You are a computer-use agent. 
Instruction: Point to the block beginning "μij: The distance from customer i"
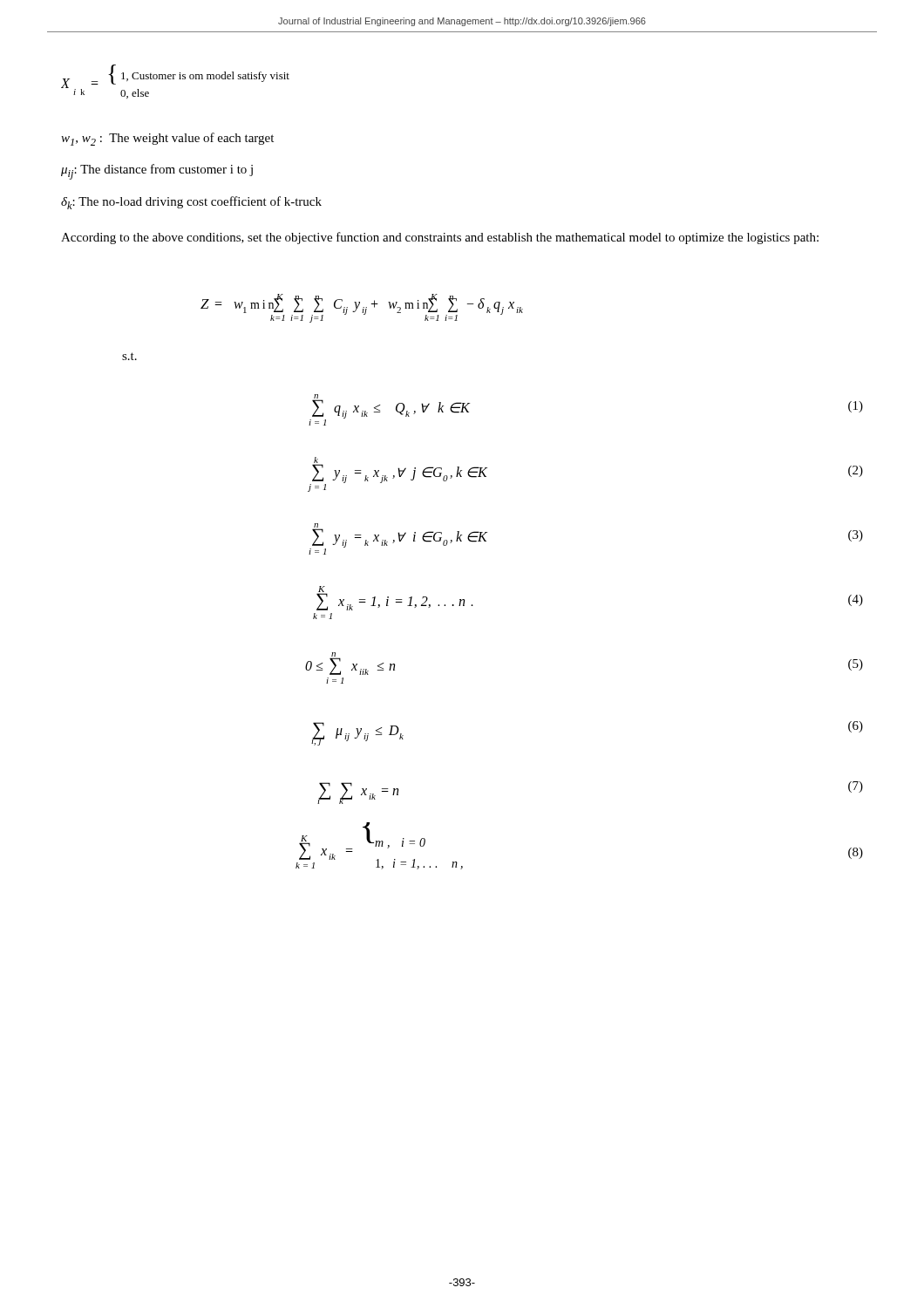point(157,171)
